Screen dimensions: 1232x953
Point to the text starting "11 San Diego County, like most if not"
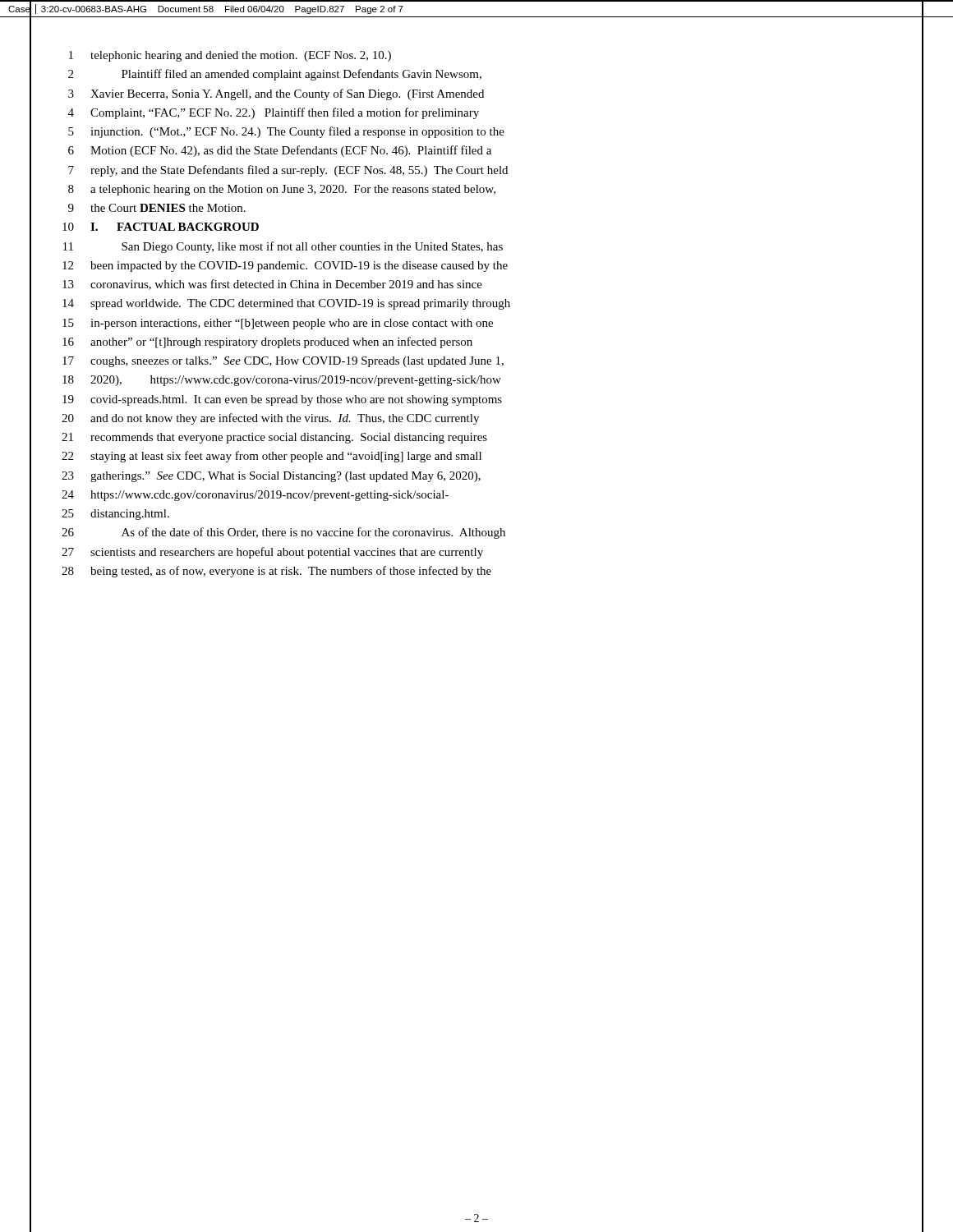pos(476,380)
